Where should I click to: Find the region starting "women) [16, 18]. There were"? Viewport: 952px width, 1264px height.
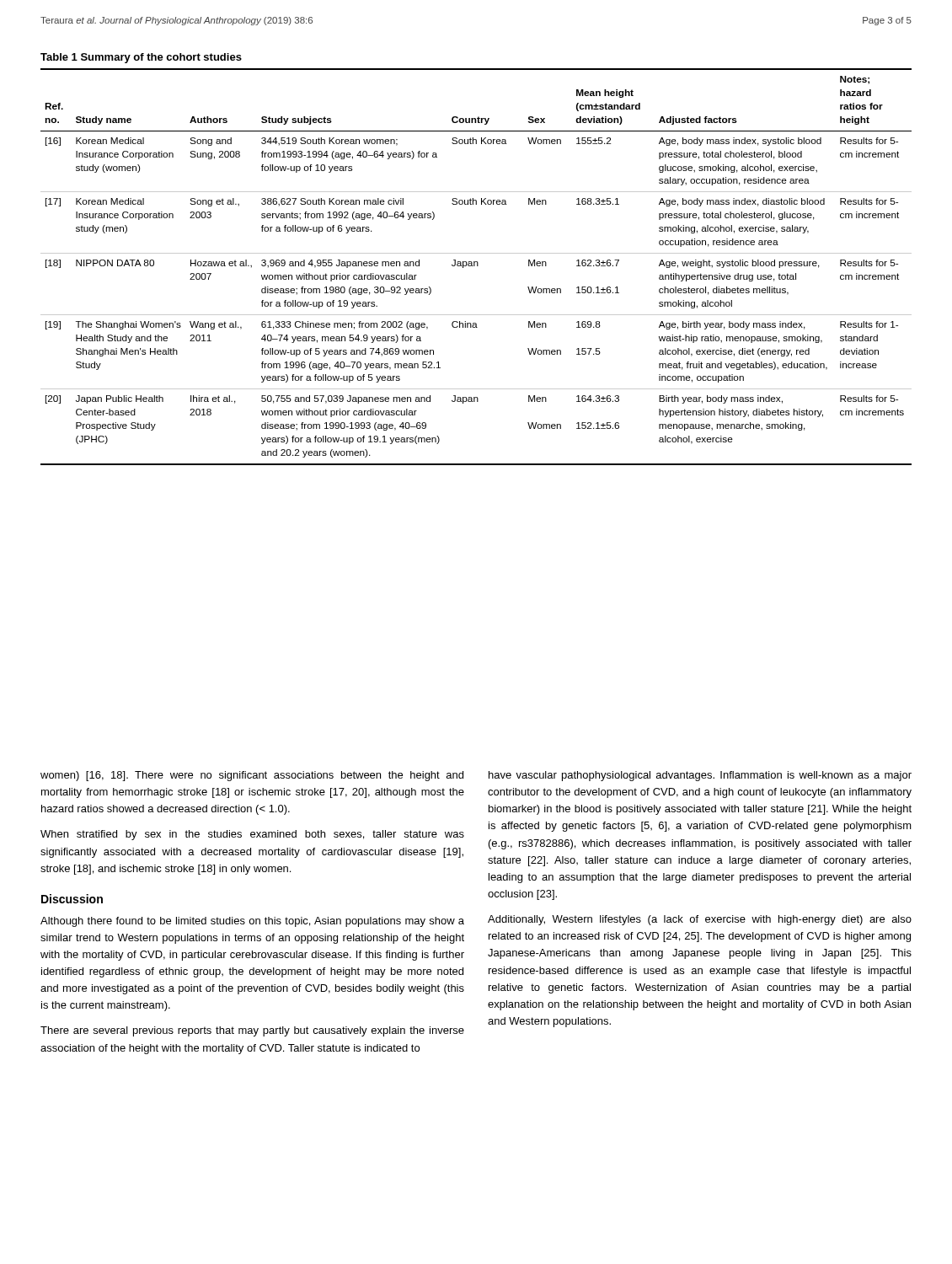coord(252,792)
